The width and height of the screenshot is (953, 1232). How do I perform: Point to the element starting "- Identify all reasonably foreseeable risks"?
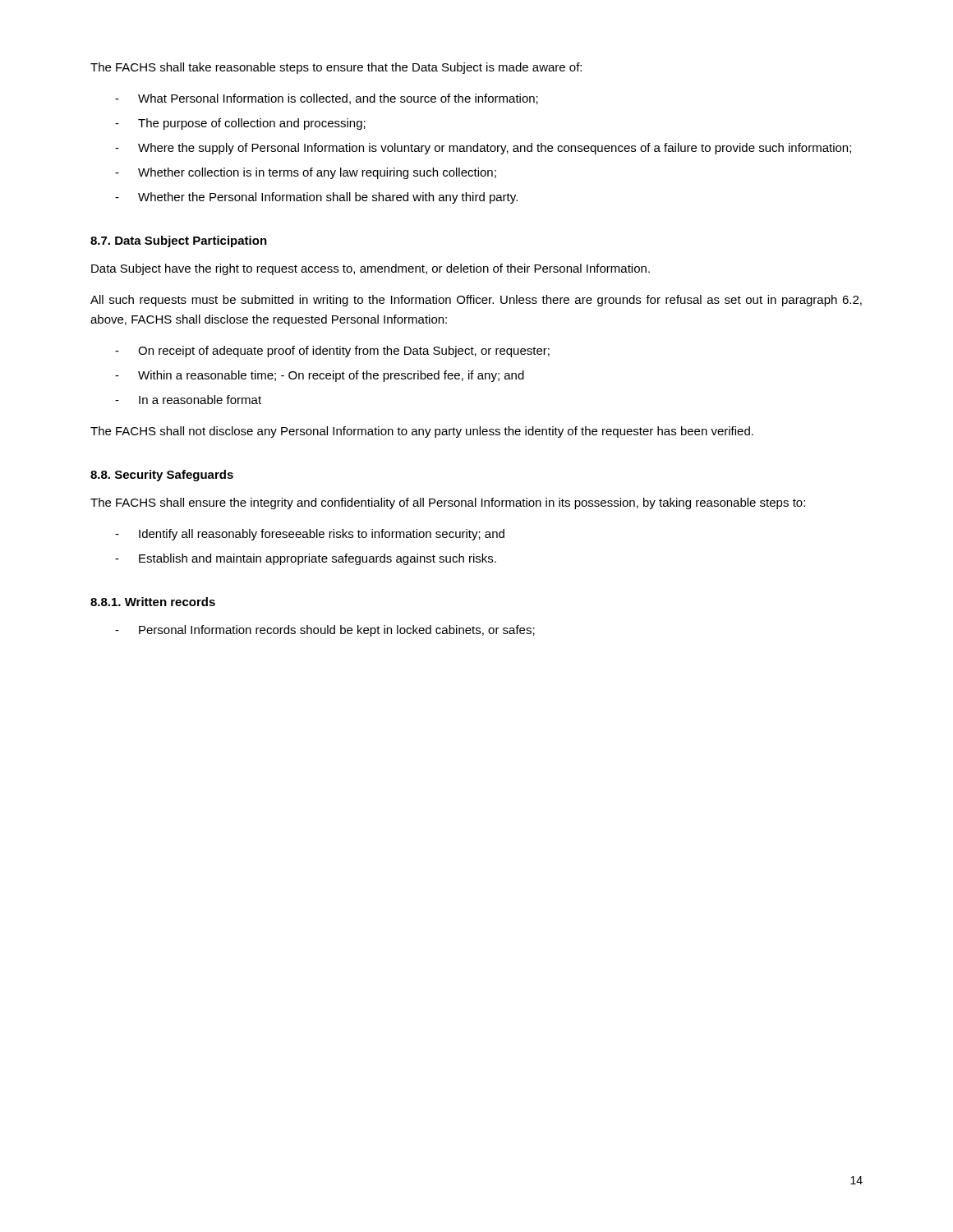click(x=489, y=534)
